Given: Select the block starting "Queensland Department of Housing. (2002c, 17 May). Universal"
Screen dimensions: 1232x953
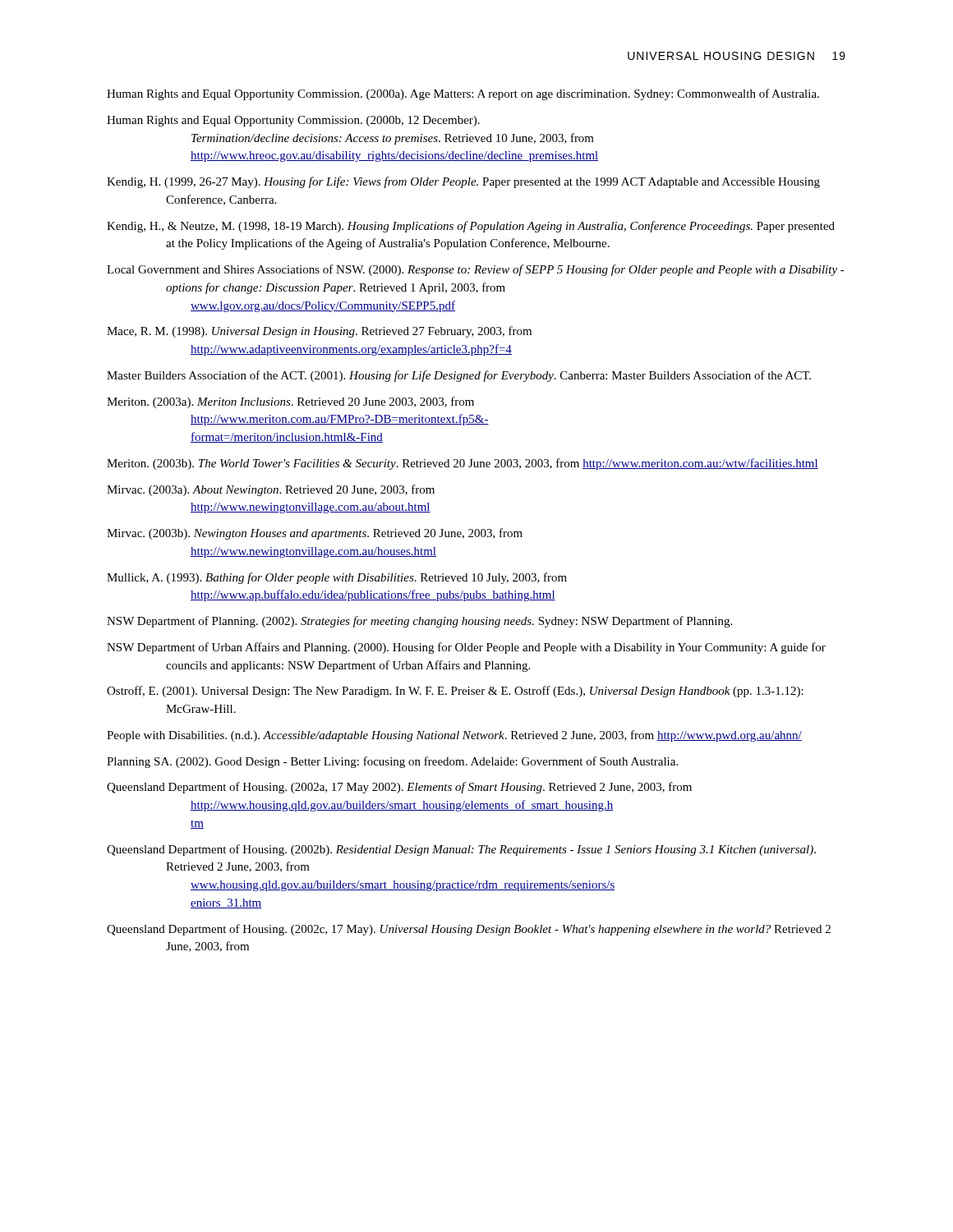Looking at the screenshot, I should (x=469, y=937).
